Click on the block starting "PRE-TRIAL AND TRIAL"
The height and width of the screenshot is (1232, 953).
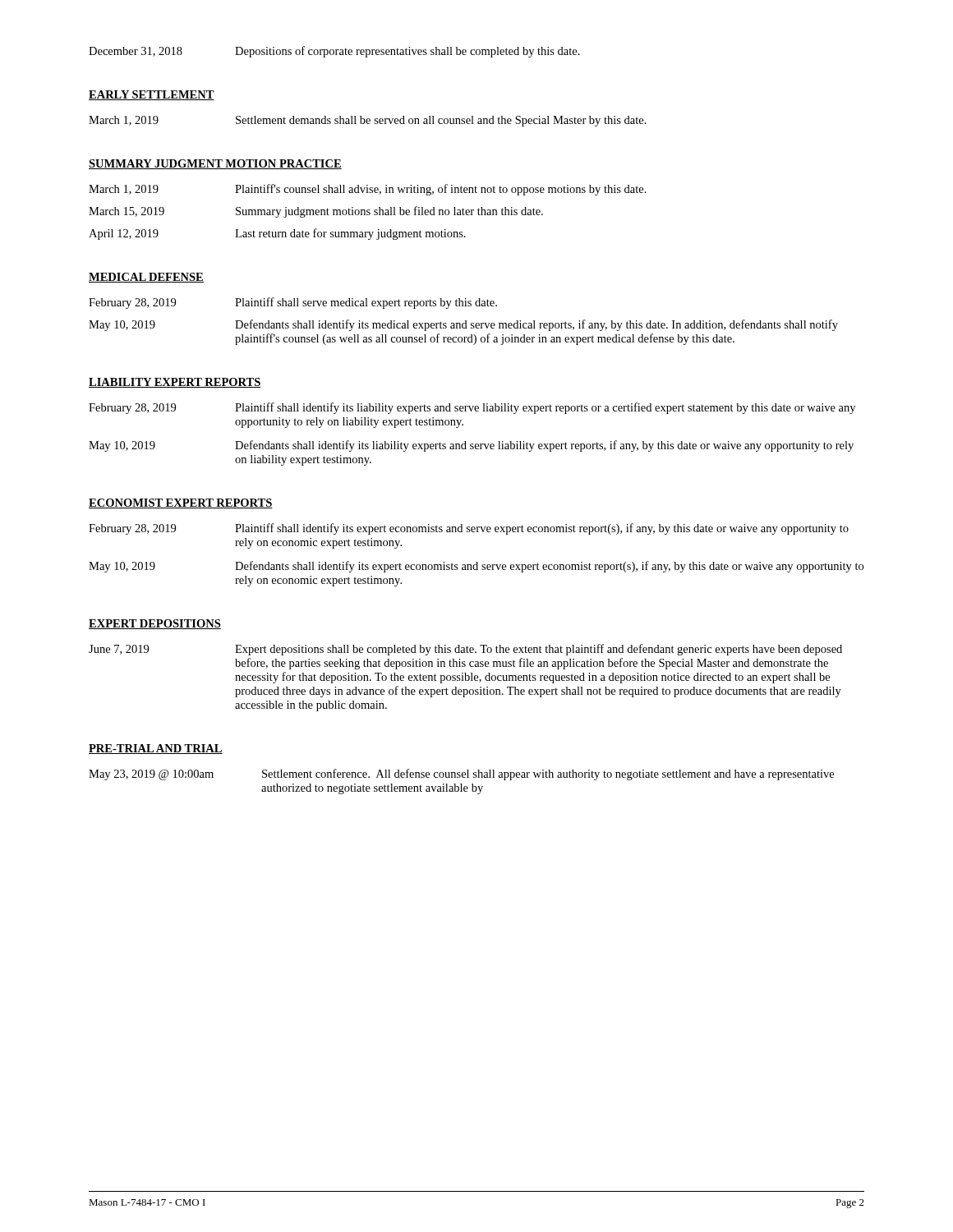click(x=155, y=749)
